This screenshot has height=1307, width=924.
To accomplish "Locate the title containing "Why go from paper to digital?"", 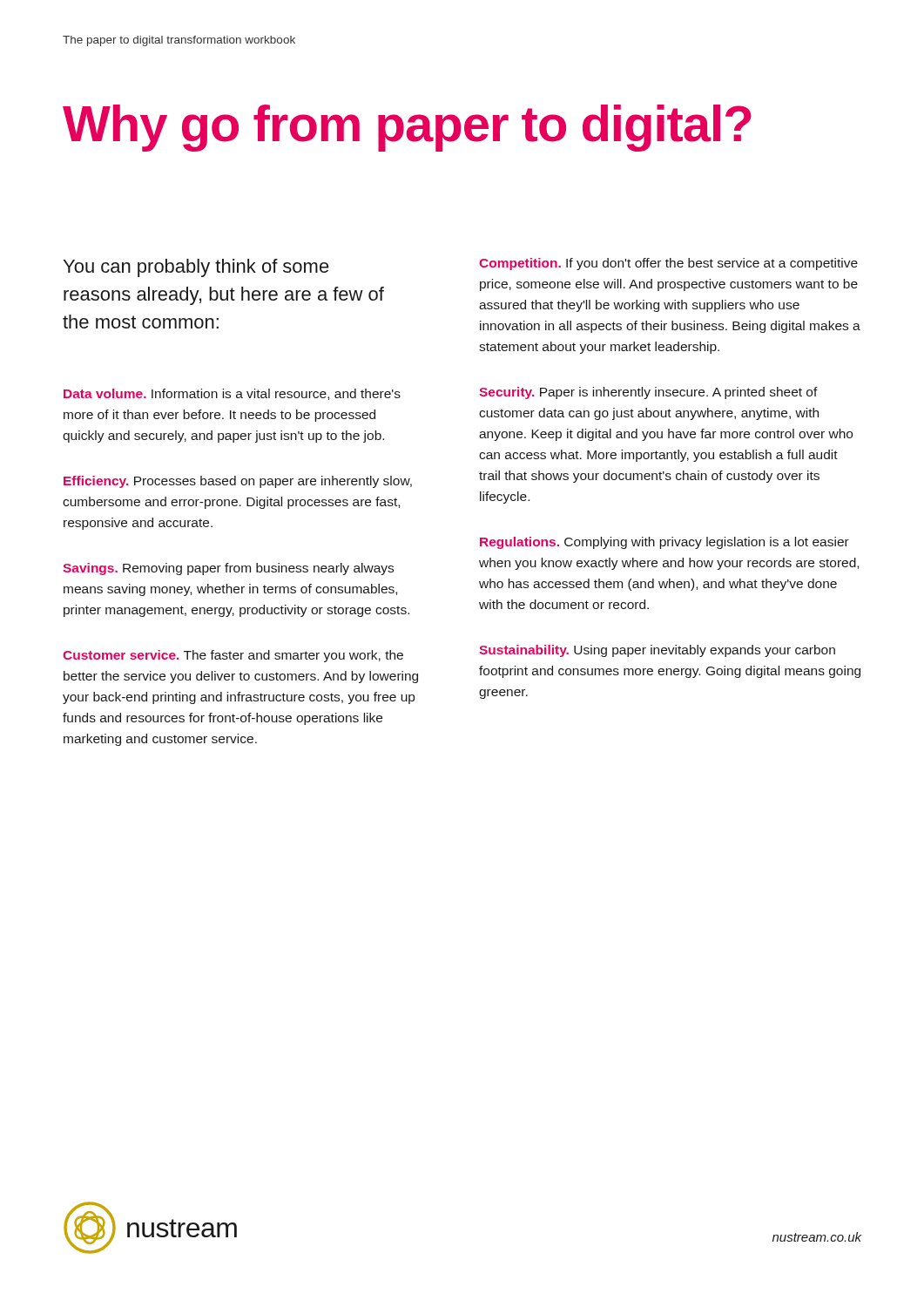I will (408, 124).
